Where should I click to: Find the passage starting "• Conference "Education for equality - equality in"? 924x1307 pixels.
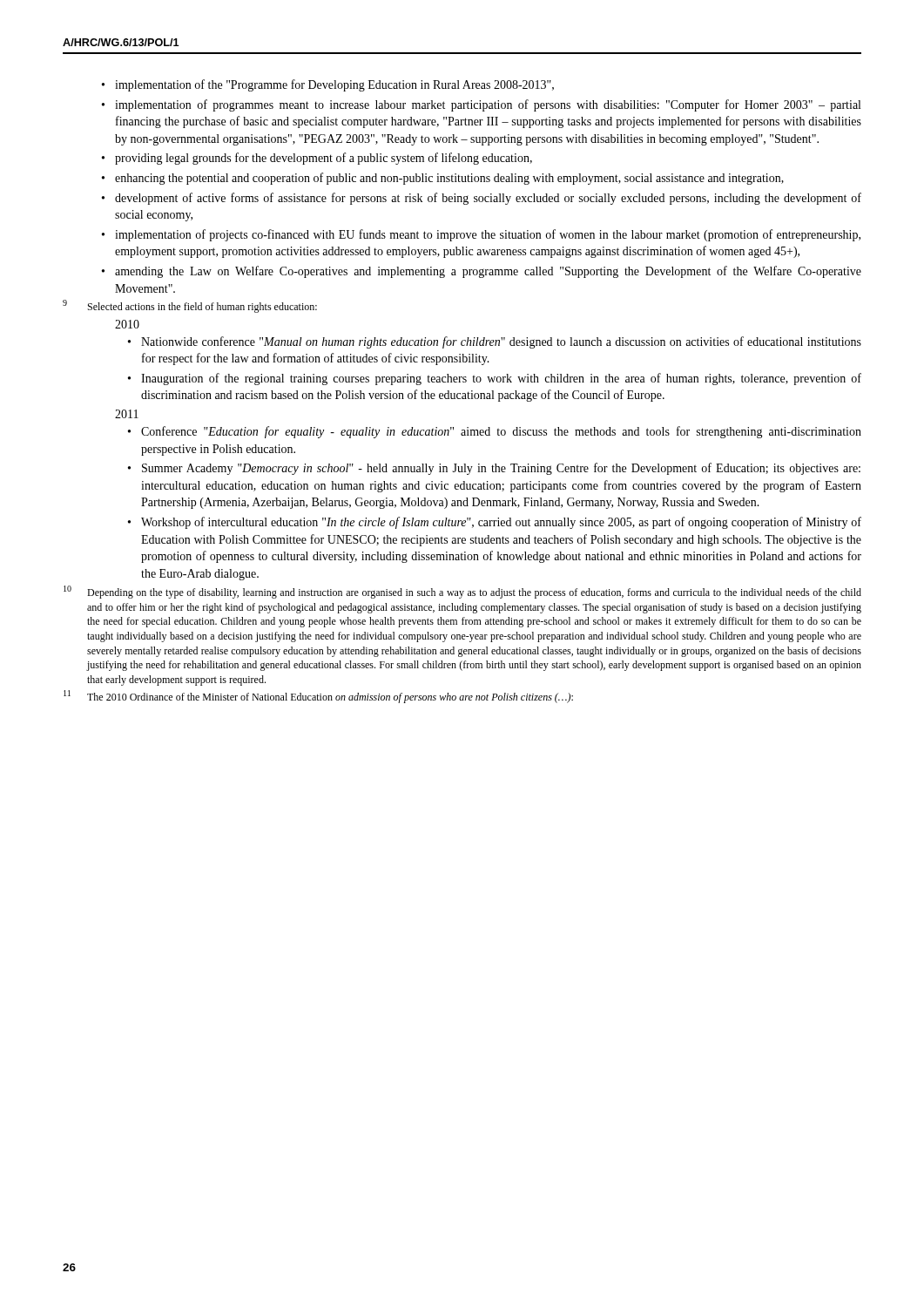pos(494,441)
